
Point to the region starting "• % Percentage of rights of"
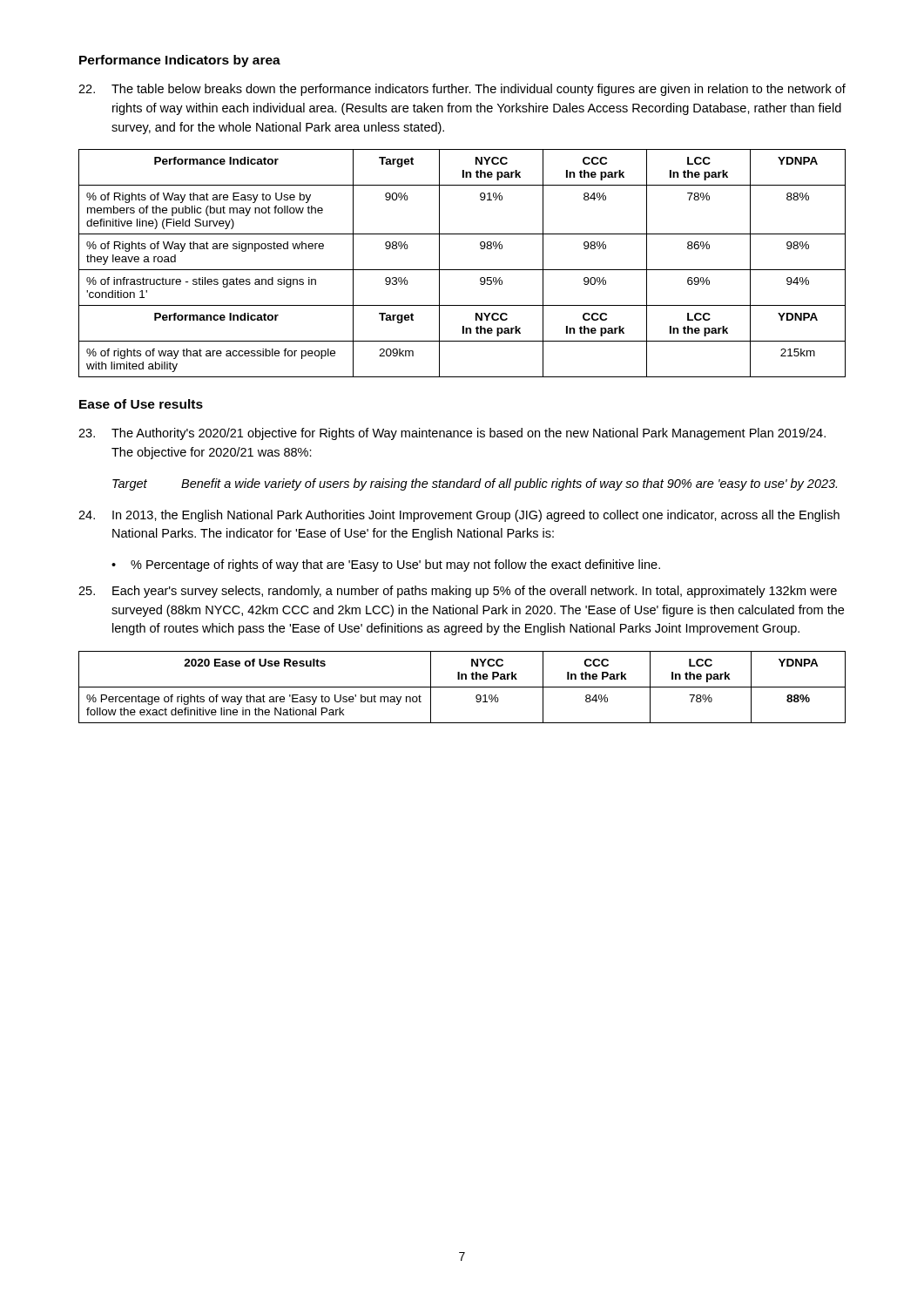tap(479, 565)
